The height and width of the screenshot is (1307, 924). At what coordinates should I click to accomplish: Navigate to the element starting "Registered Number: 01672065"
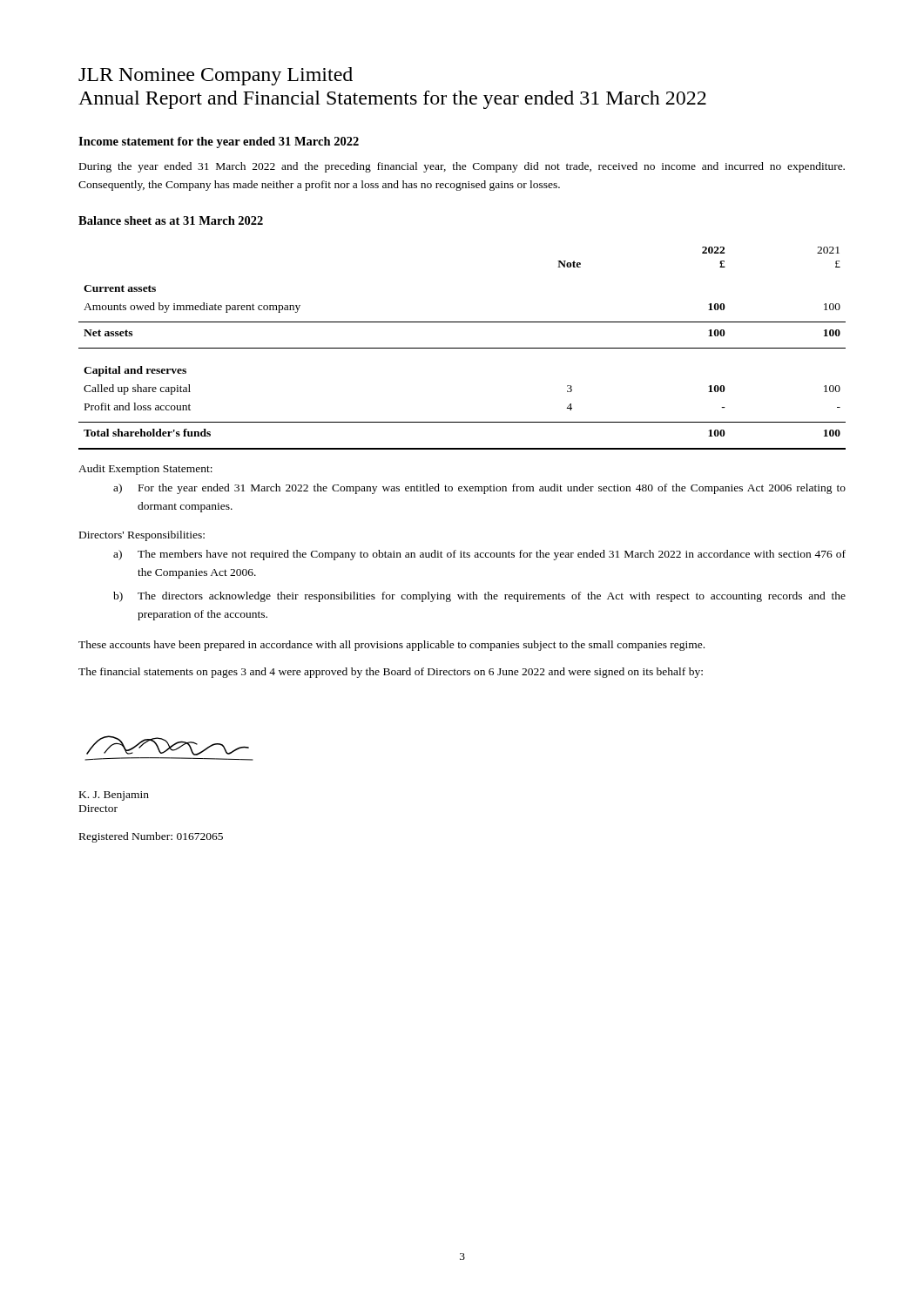pos(151,836)
